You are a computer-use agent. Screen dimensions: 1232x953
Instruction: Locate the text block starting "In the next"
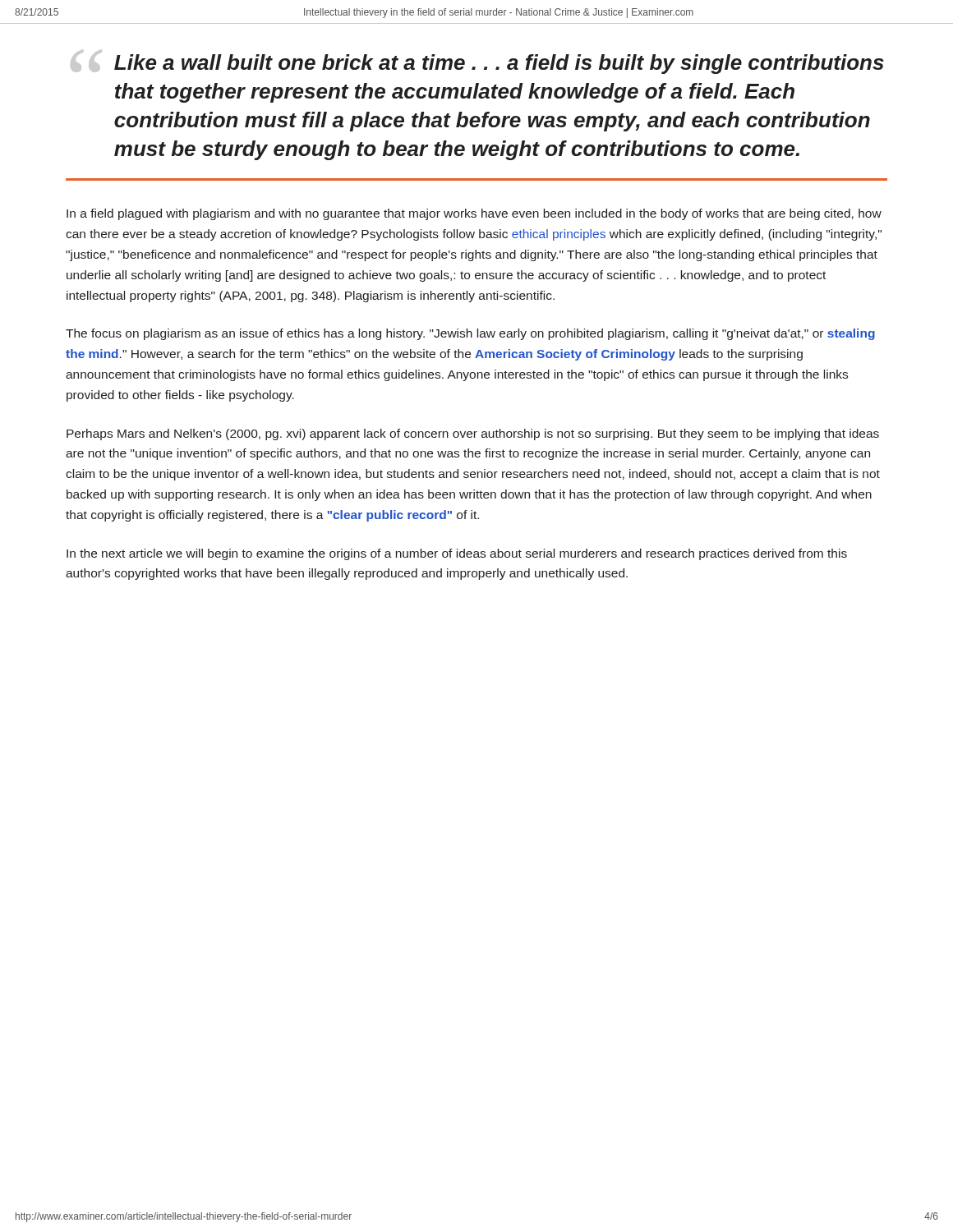pos(456,563)
